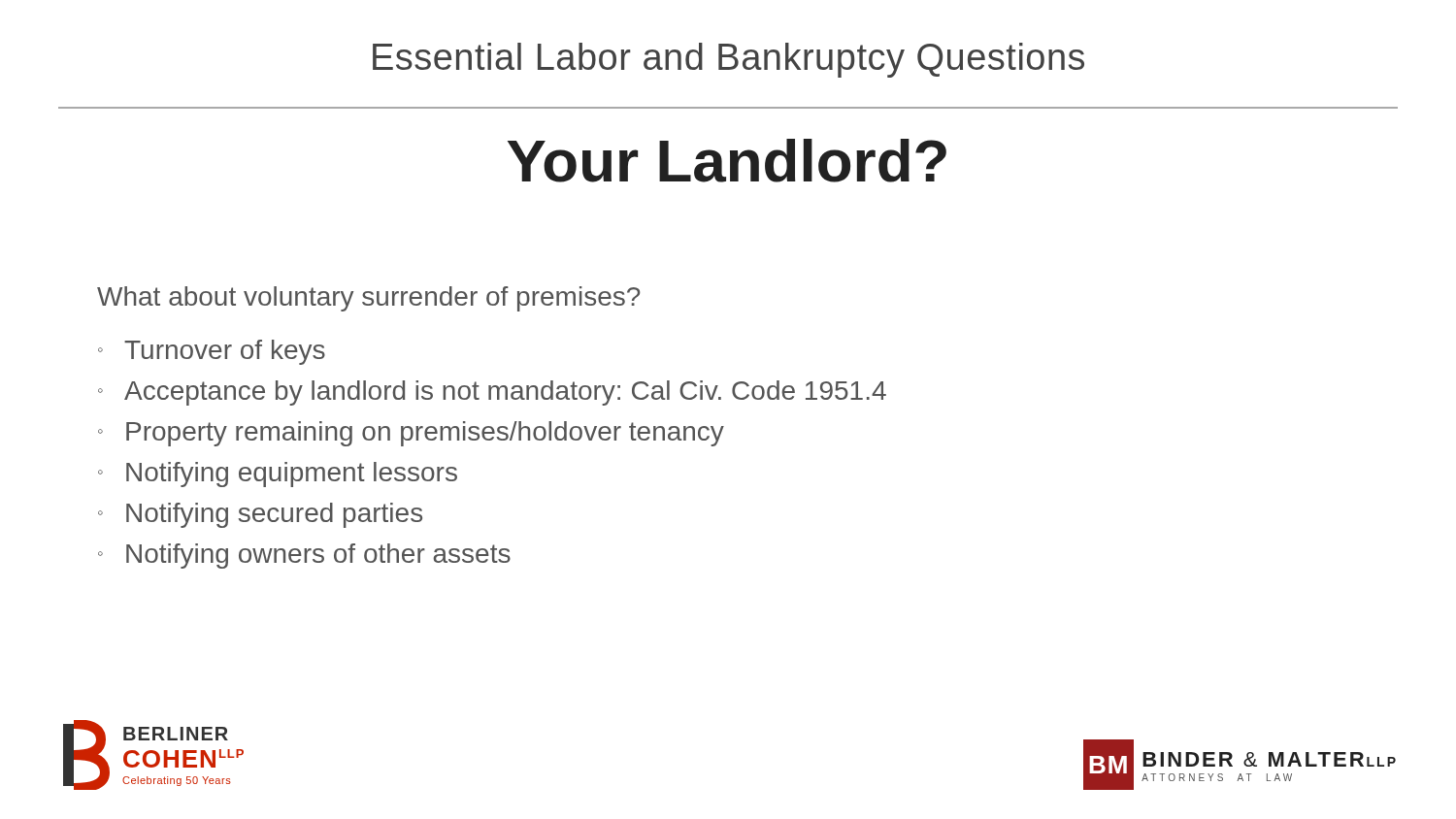Point to the block beginning "◦ Acceptance by landlord is not mandatory:"
The height and width of the screenshot is (819, 1456).
[492, 391]
